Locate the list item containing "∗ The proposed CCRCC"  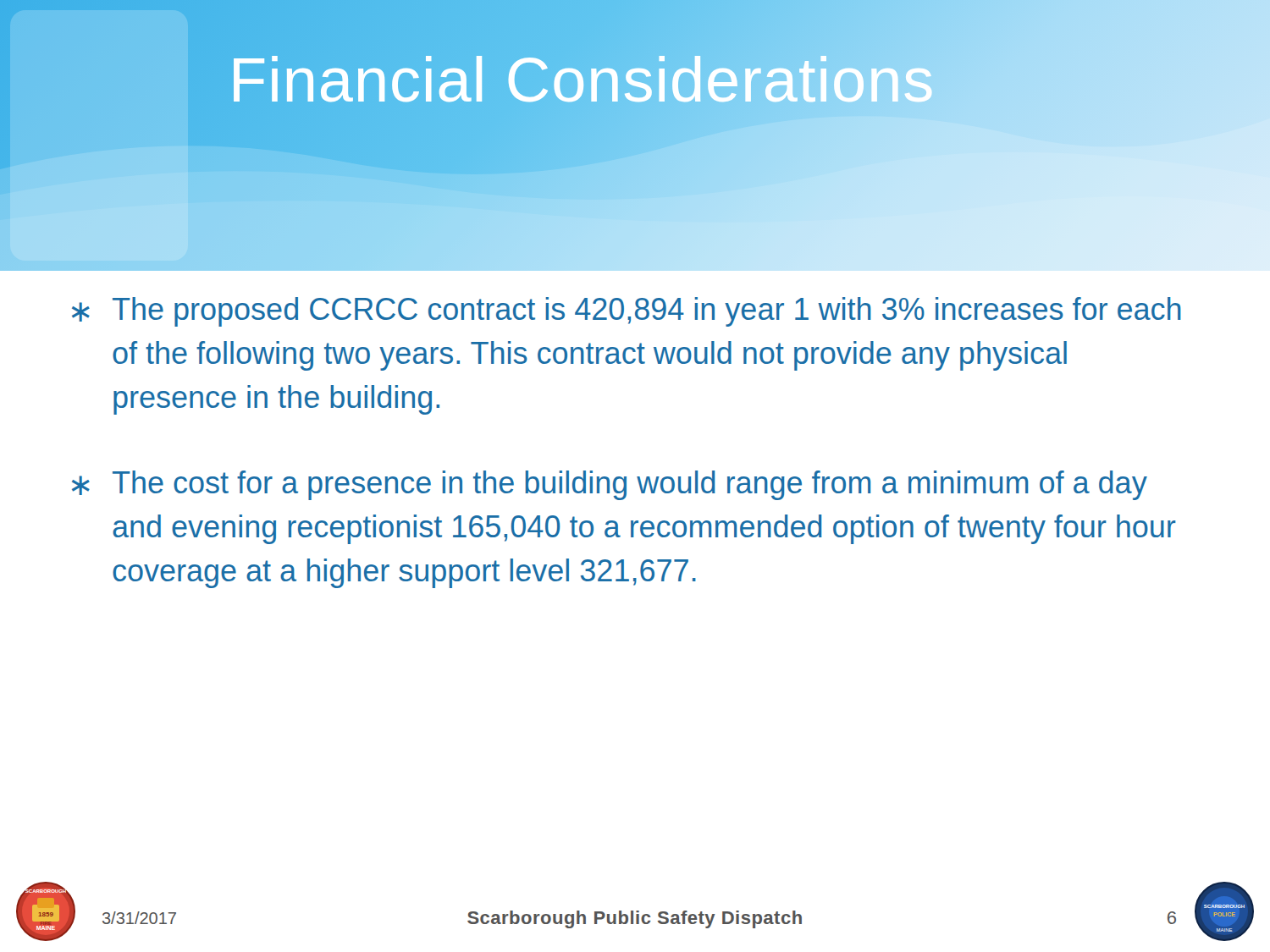[x=635, y=354]
